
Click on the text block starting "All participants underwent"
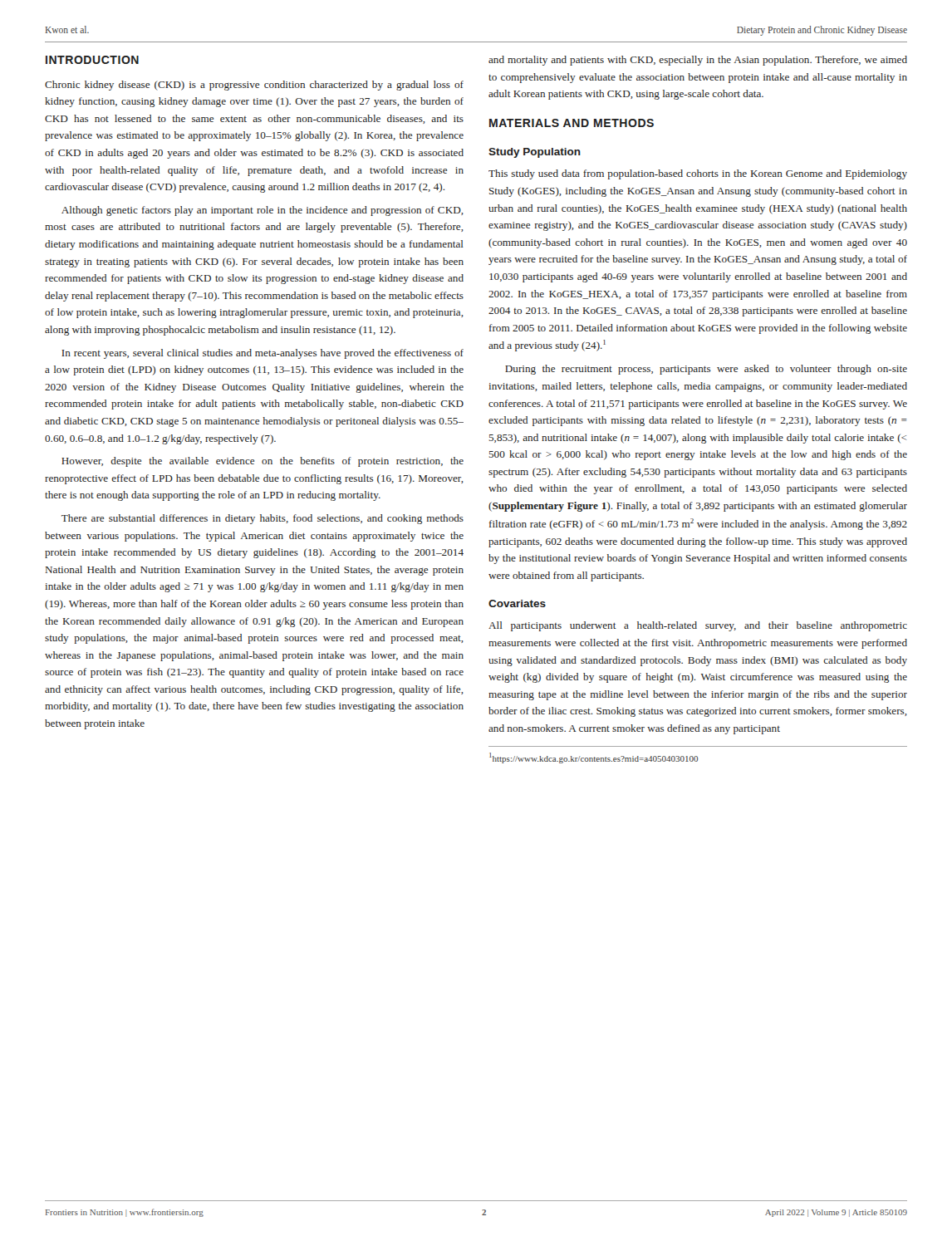coord(698,677)
